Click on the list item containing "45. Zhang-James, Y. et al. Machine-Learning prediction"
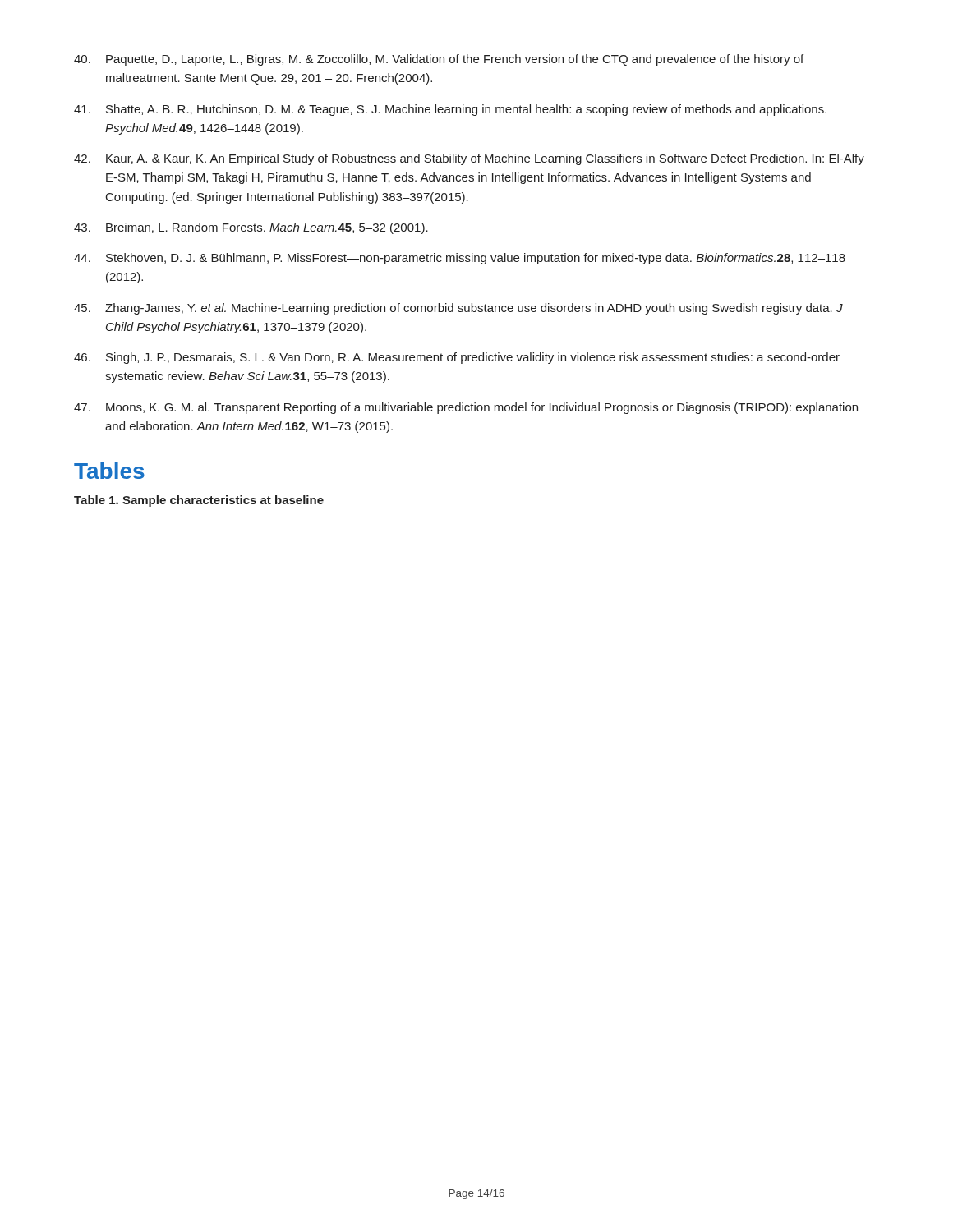953x1232 pixels. pyautogui.click(x=472, y=317)
